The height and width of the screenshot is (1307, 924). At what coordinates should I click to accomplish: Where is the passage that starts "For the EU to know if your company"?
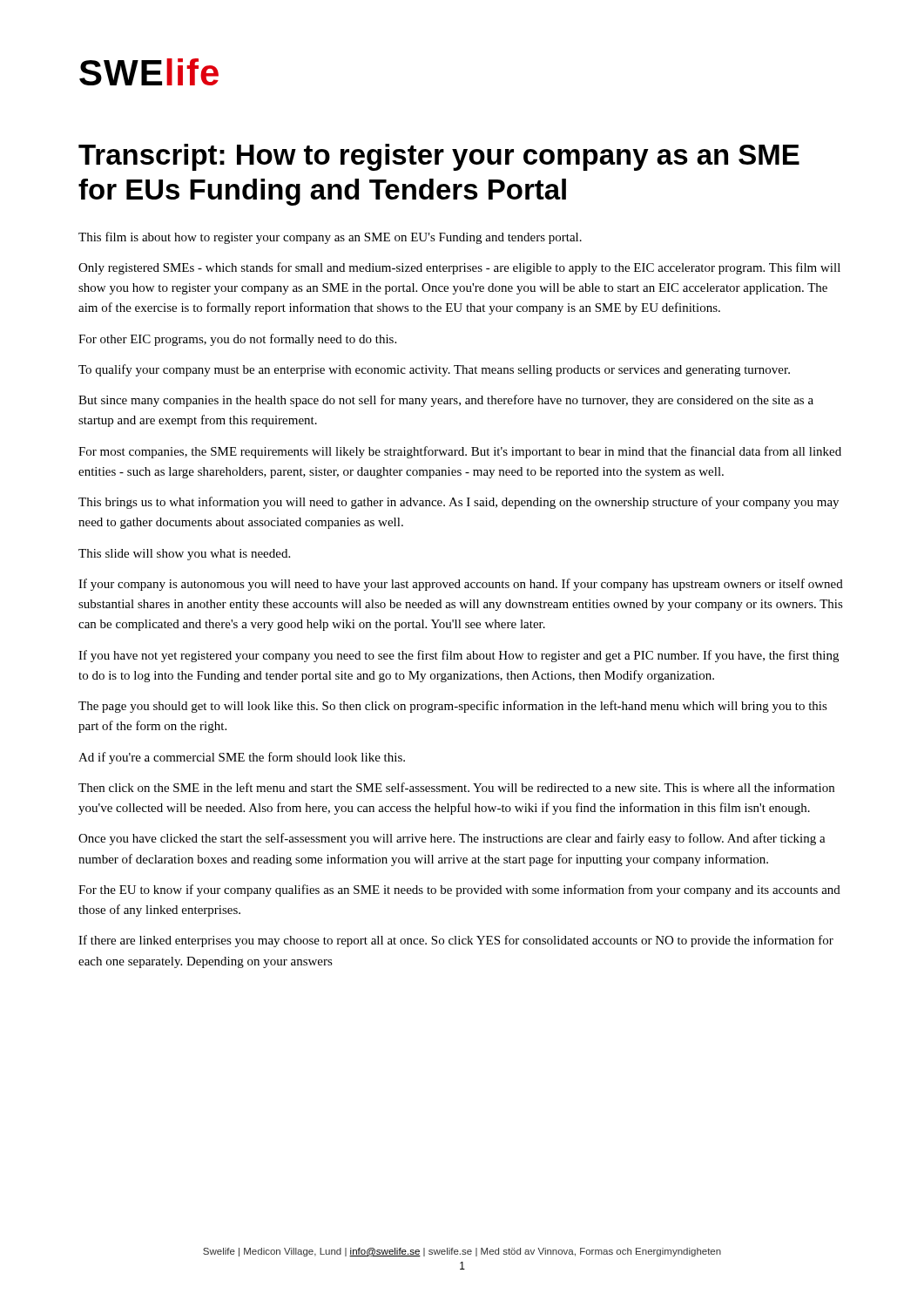coord(459,900)
